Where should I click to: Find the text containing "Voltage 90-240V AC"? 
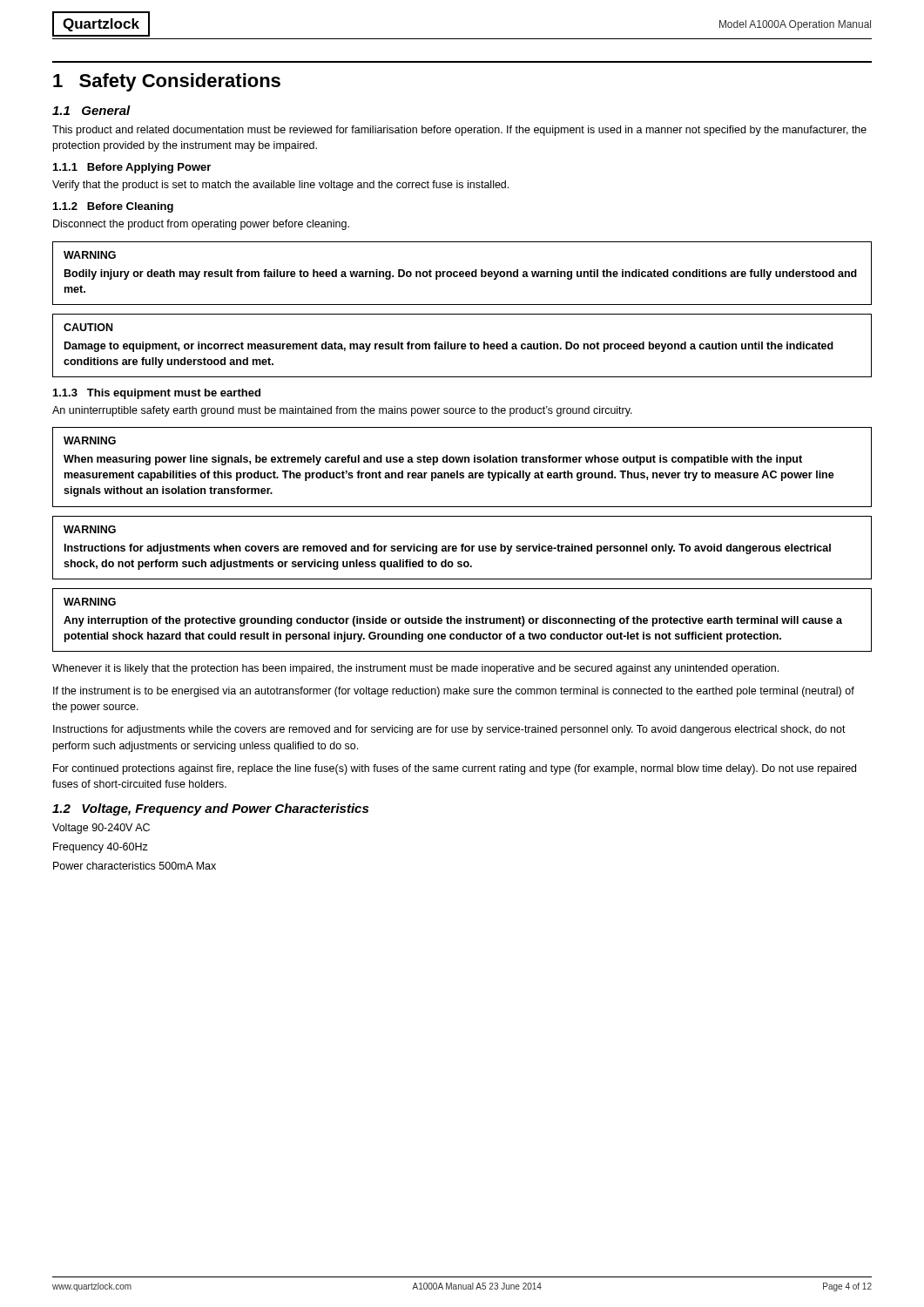pyautogui.click(x=101, y=829)
